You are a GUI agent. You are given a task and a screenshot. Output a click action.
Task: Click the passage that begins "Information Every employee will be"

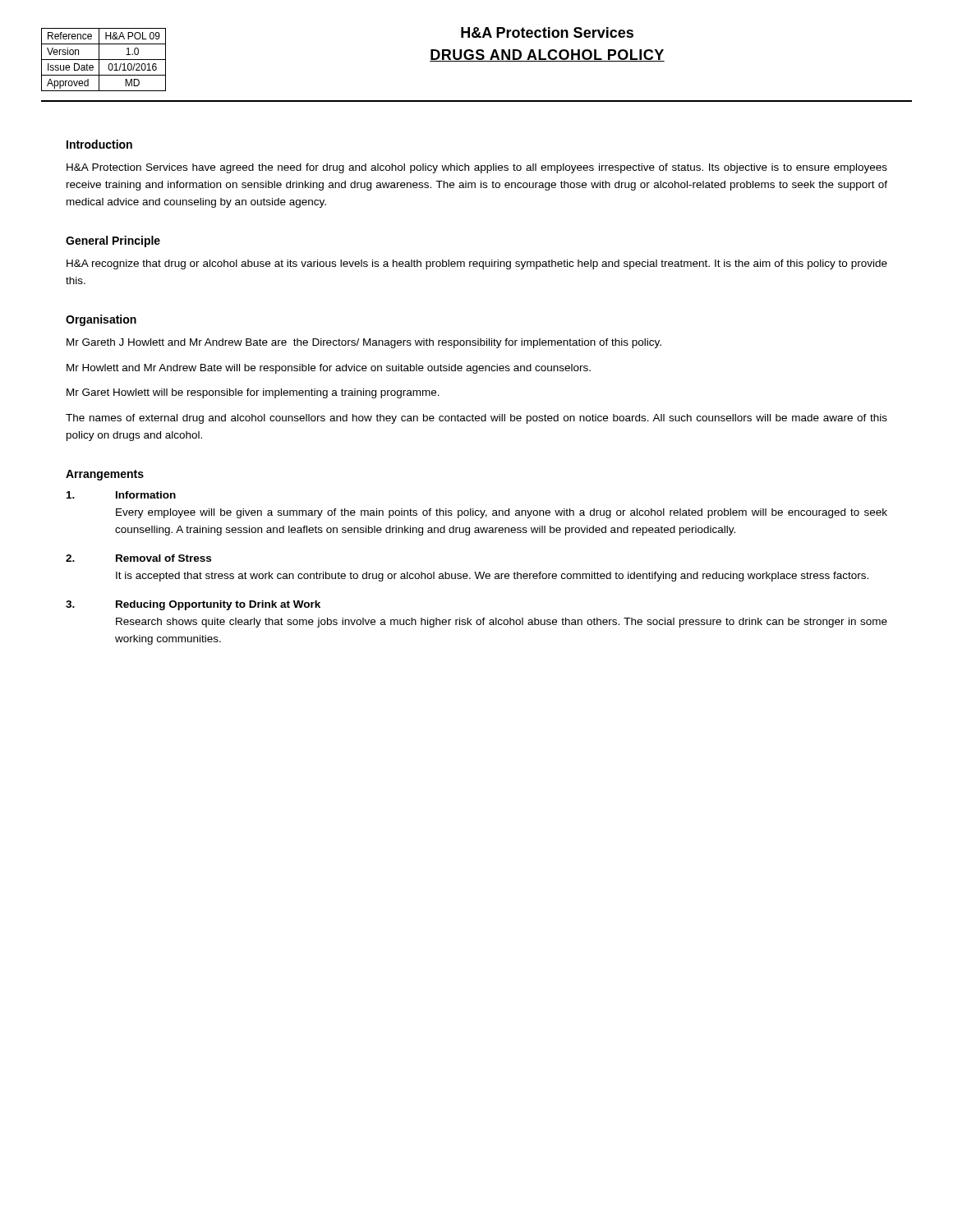click(476, 514)
